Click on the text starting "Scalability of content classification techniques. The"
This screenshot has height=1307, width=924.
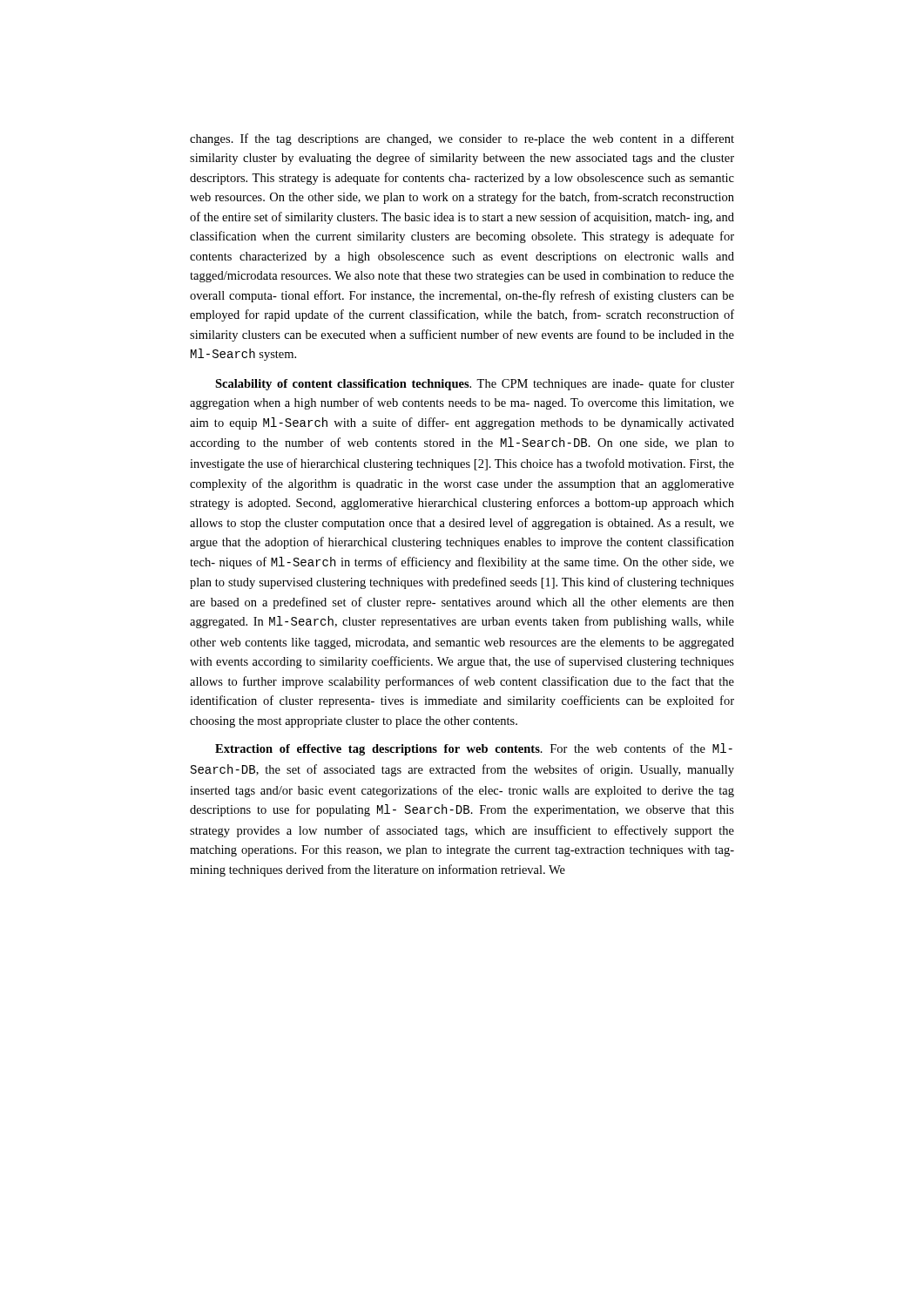point(462,552)
